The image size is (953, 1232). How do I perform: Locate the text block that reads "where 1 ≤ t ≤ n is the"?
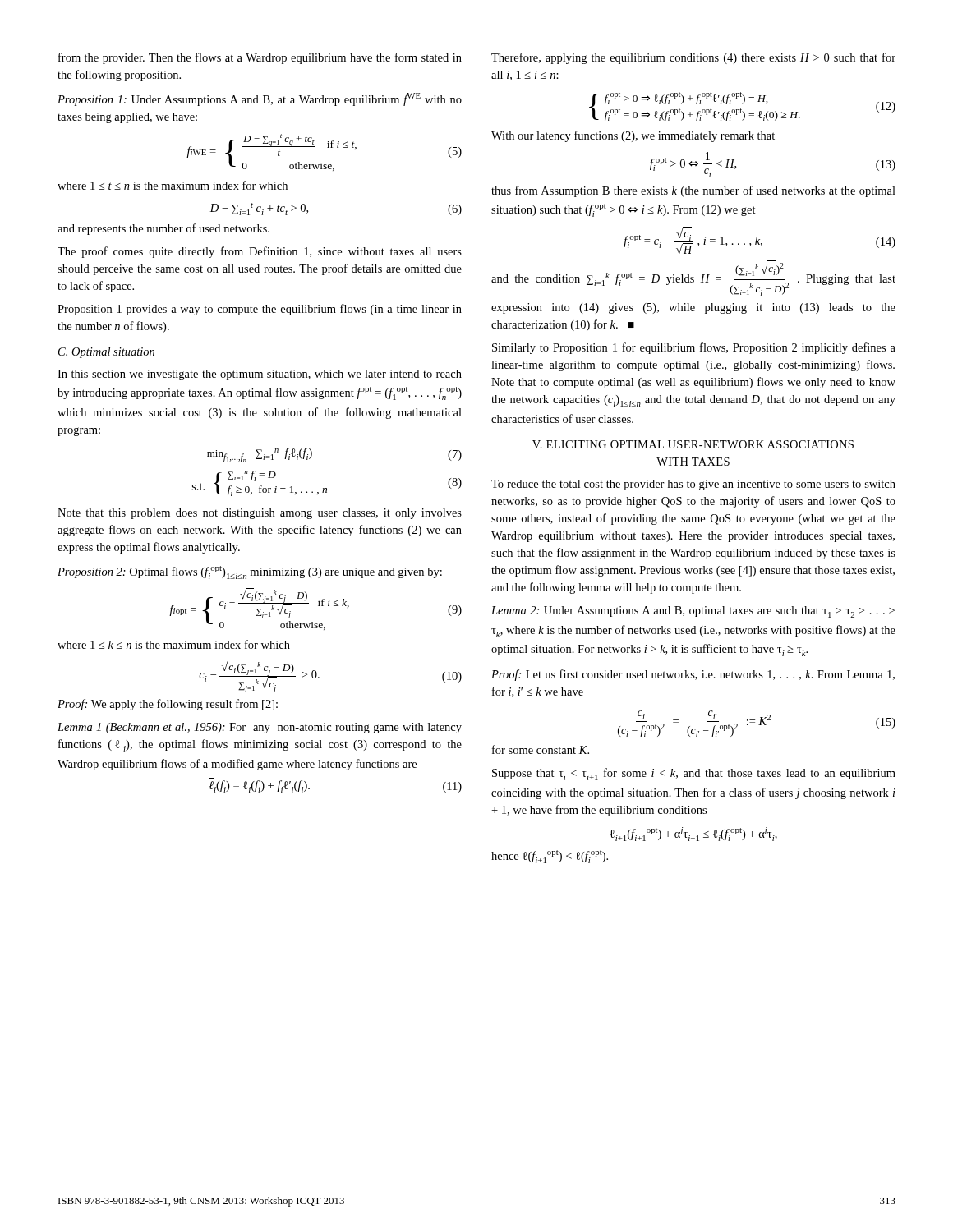coord(260,186)
